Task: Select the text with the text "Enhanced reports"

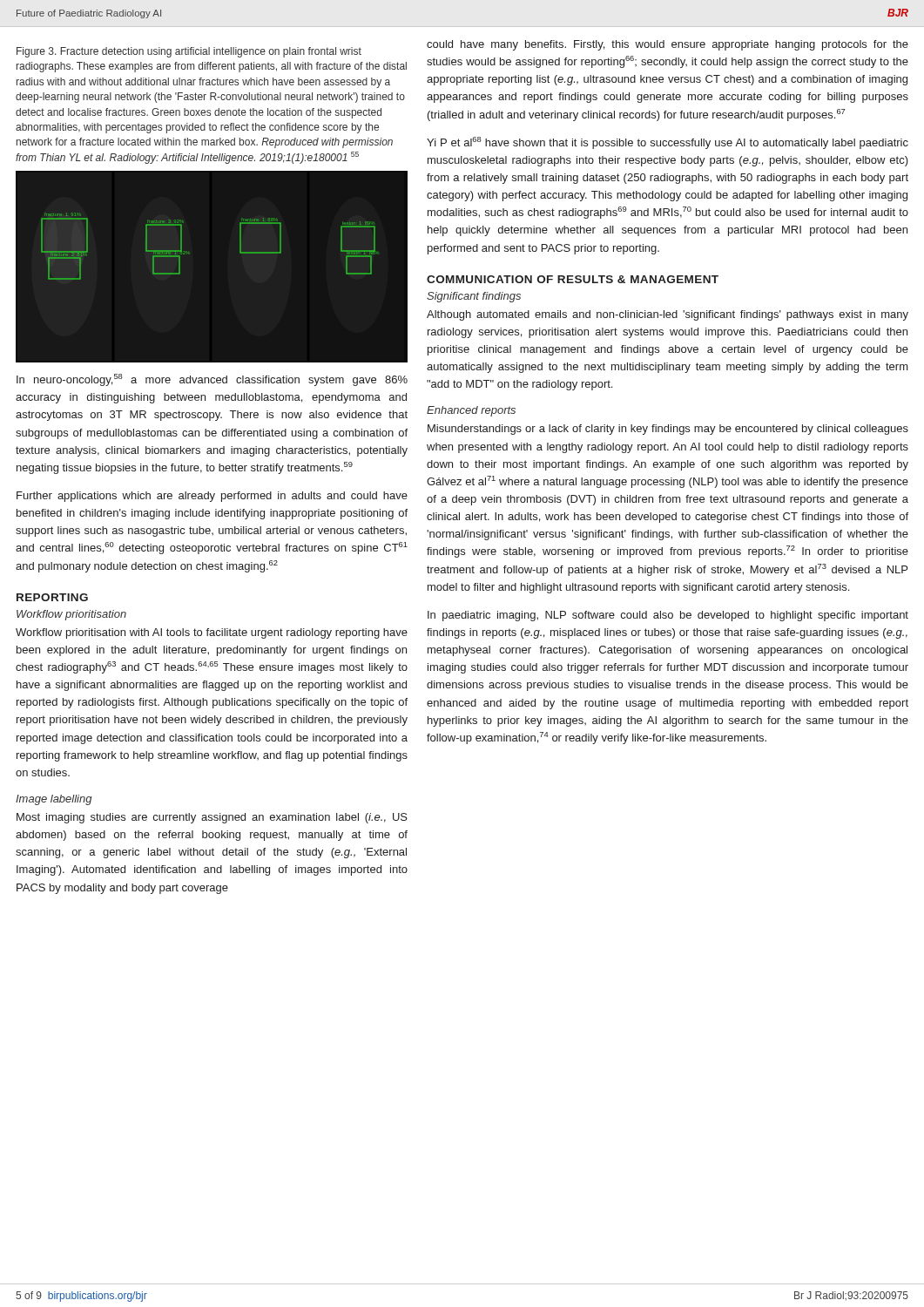Action: point(471,410)
